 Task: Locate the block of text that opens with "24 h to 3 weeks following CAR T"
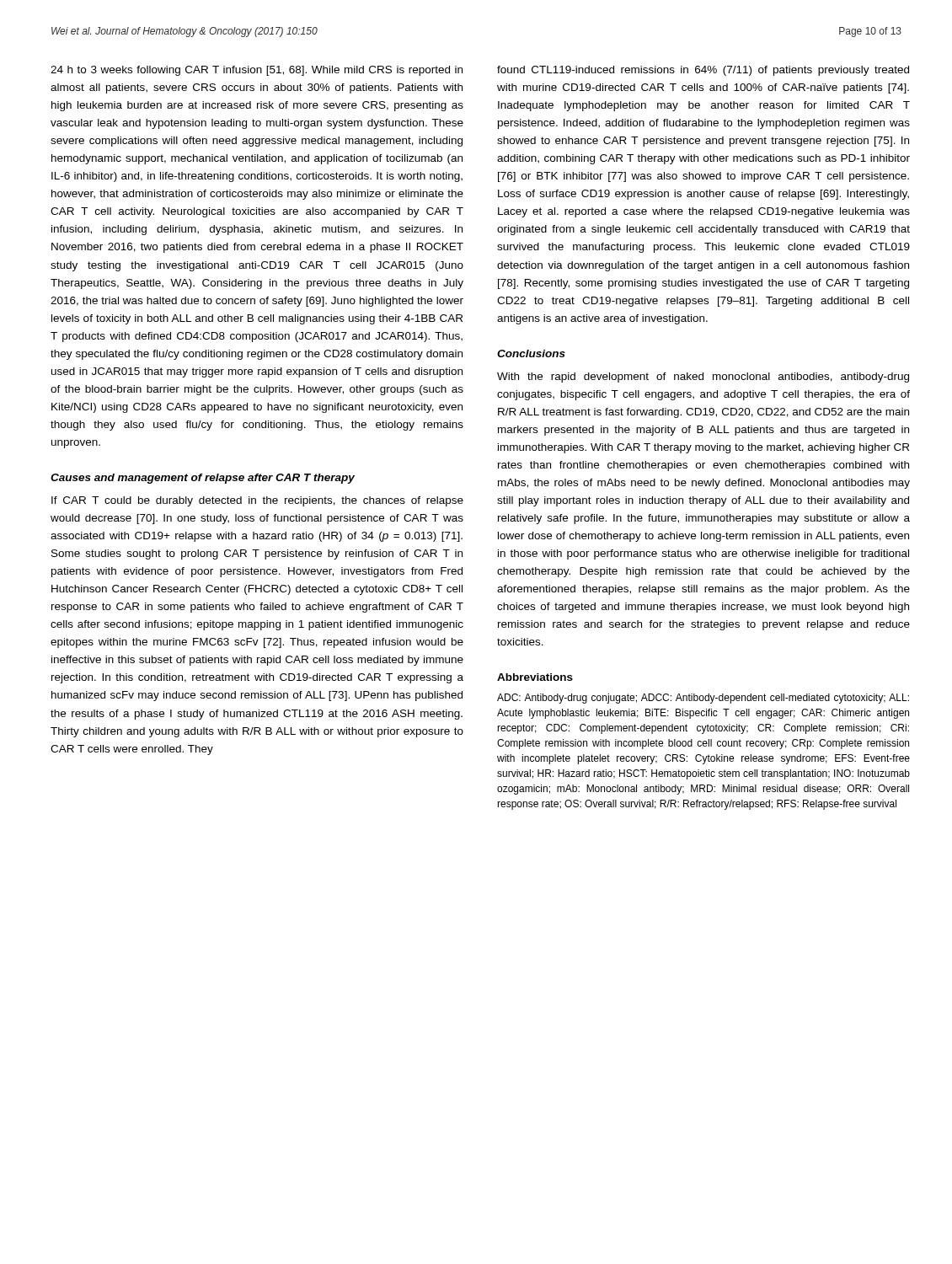point(257,256)
